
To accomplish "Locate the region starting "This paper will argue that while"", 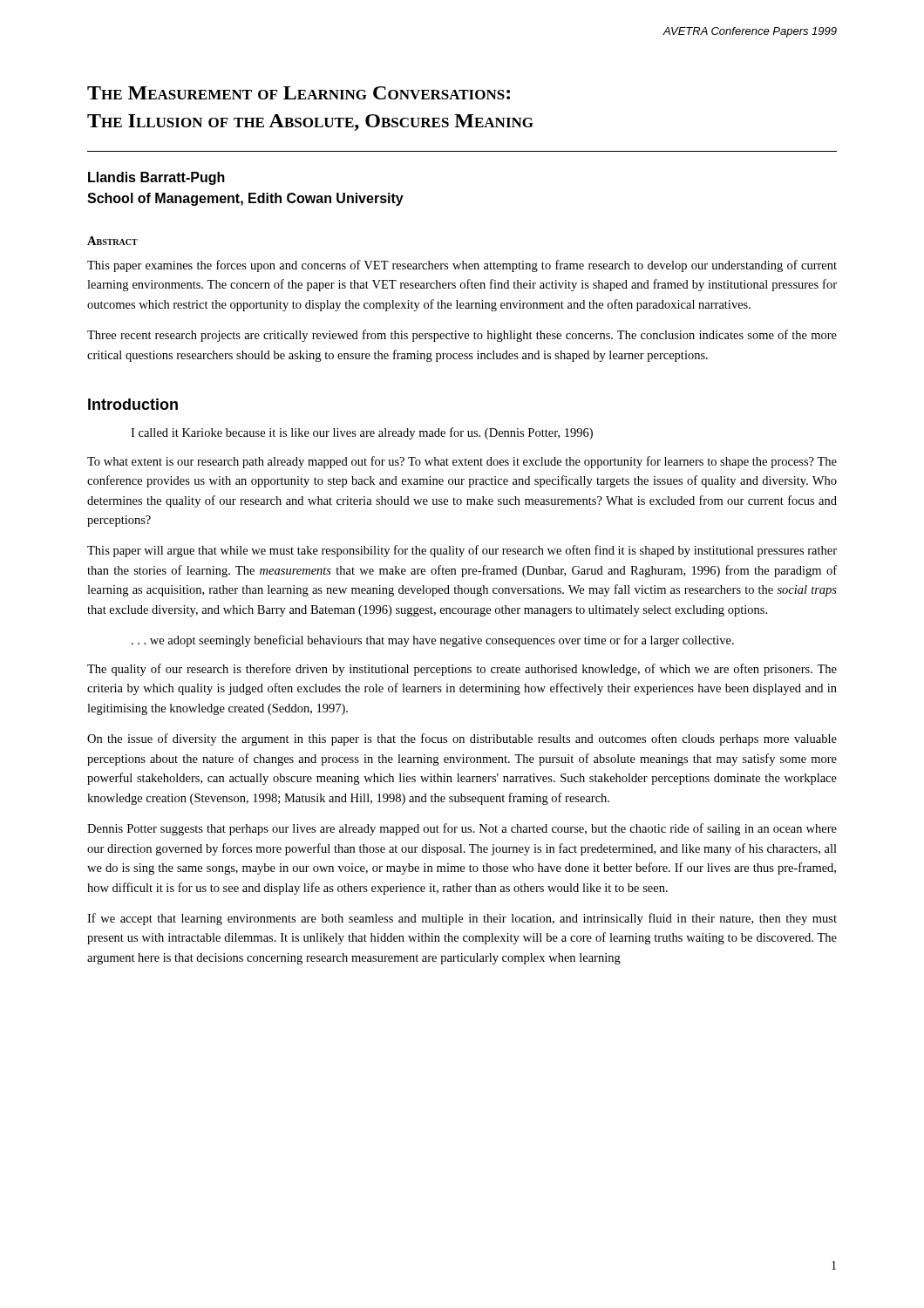I will click(462, 580).
